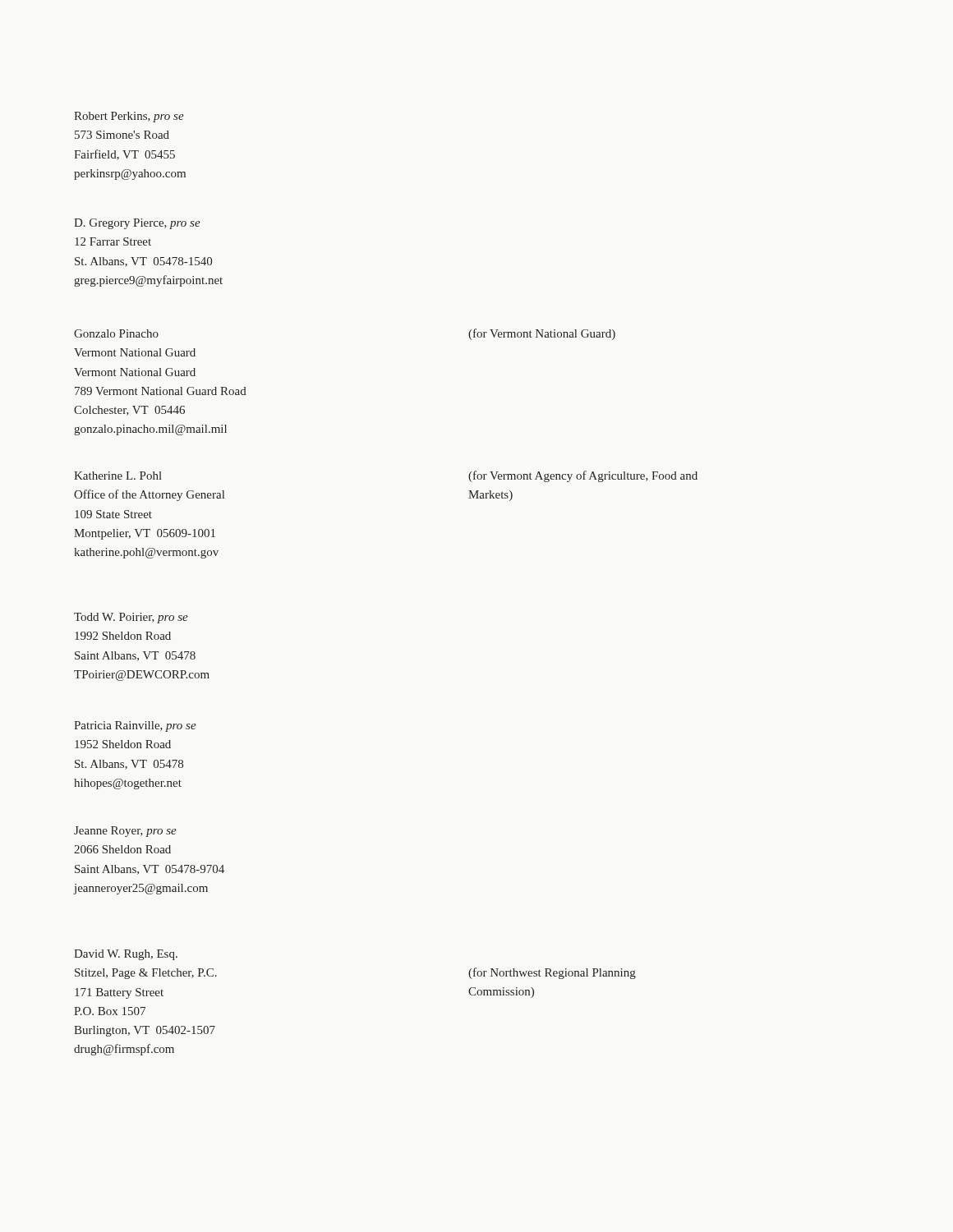This screenshot has height=1232, width=953.
Task: Locate the region starting "Robert Perkins, pro"
Action: point(129,117)
